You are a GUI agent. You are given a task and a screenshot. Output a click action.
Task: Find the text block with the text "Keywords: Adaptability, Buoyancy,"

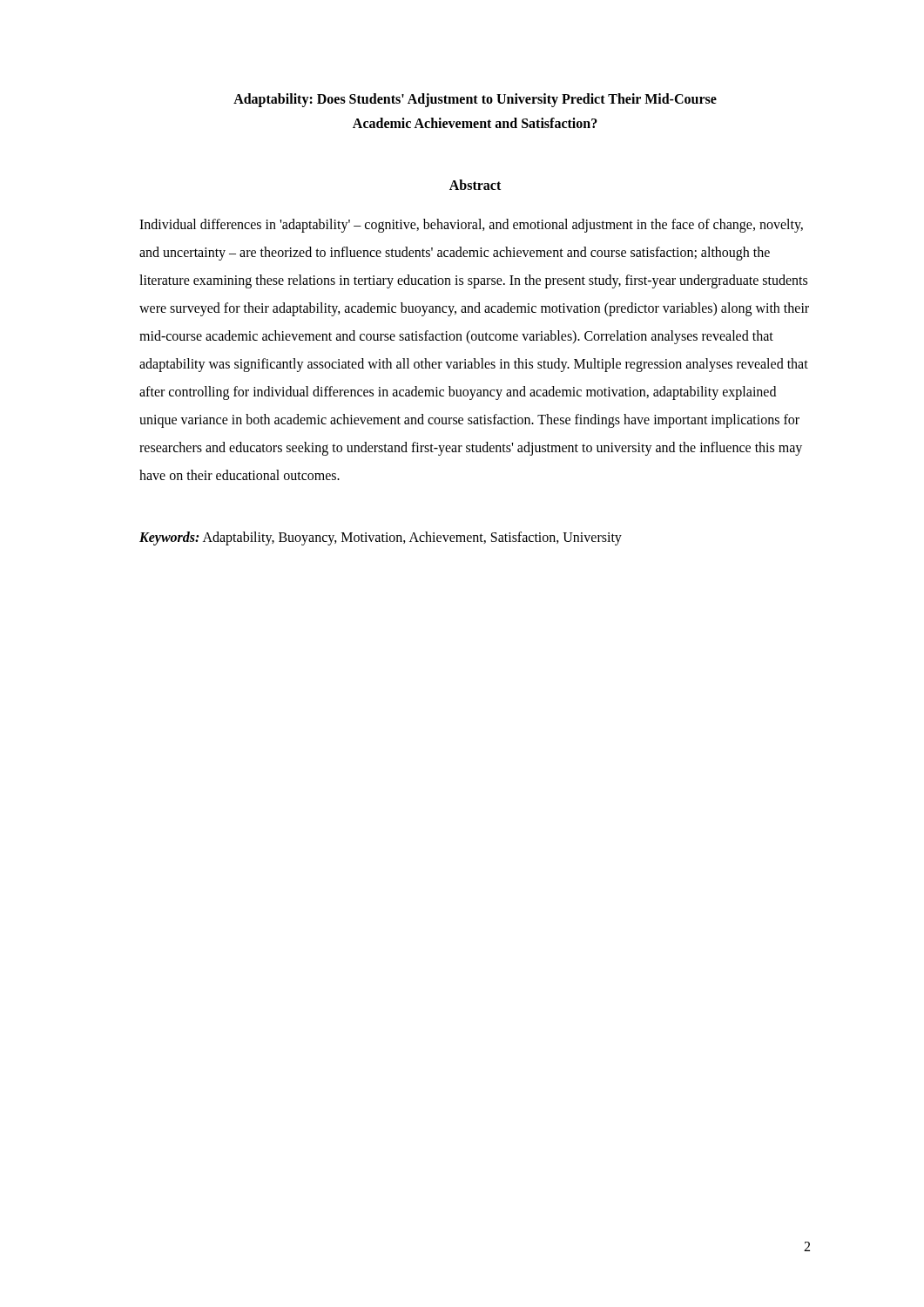click(x=381, y=537)
